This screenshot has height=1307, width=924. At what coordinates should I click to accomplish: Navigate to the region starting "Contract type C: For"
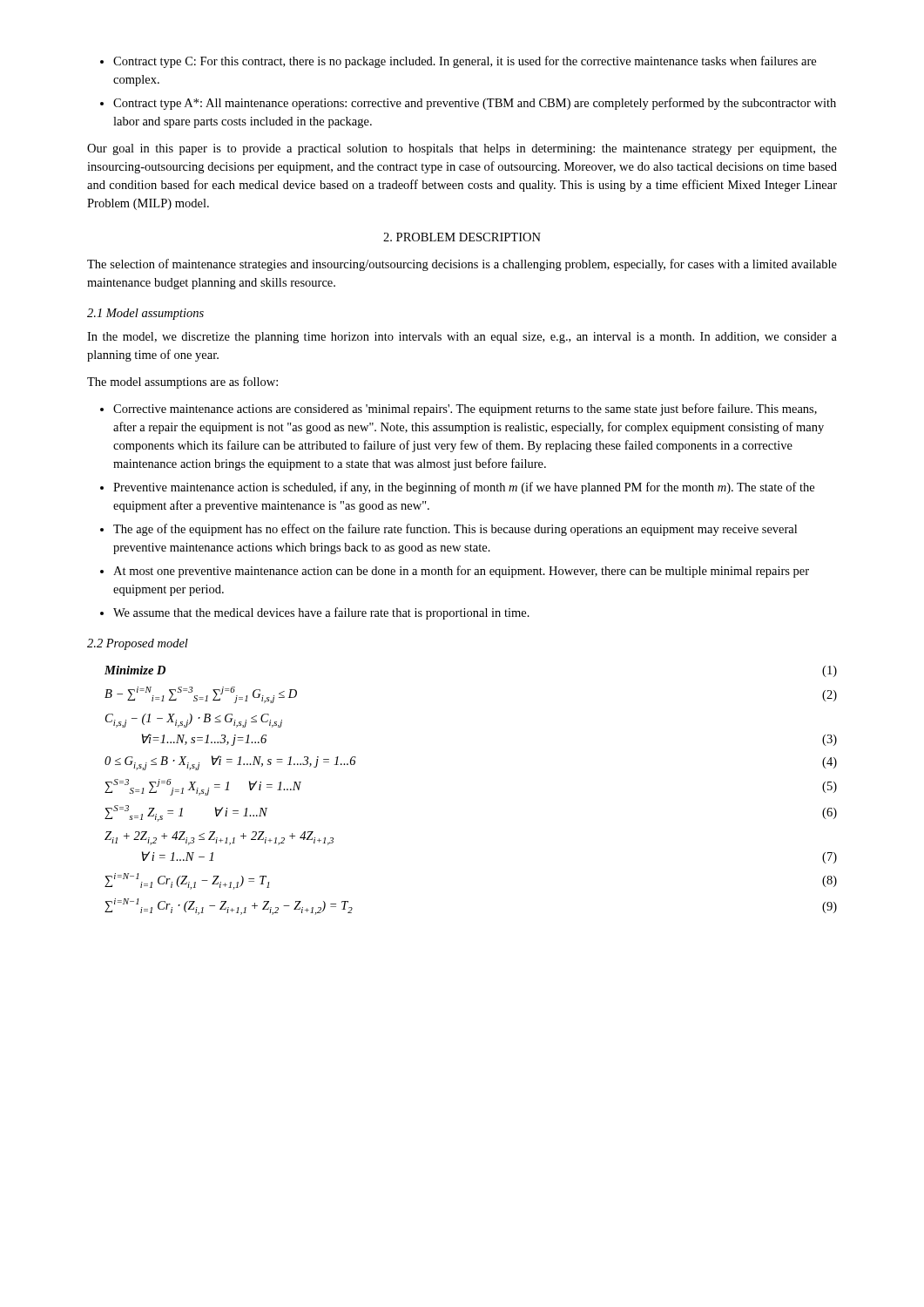pyautogui.click(x=465, y=70)
